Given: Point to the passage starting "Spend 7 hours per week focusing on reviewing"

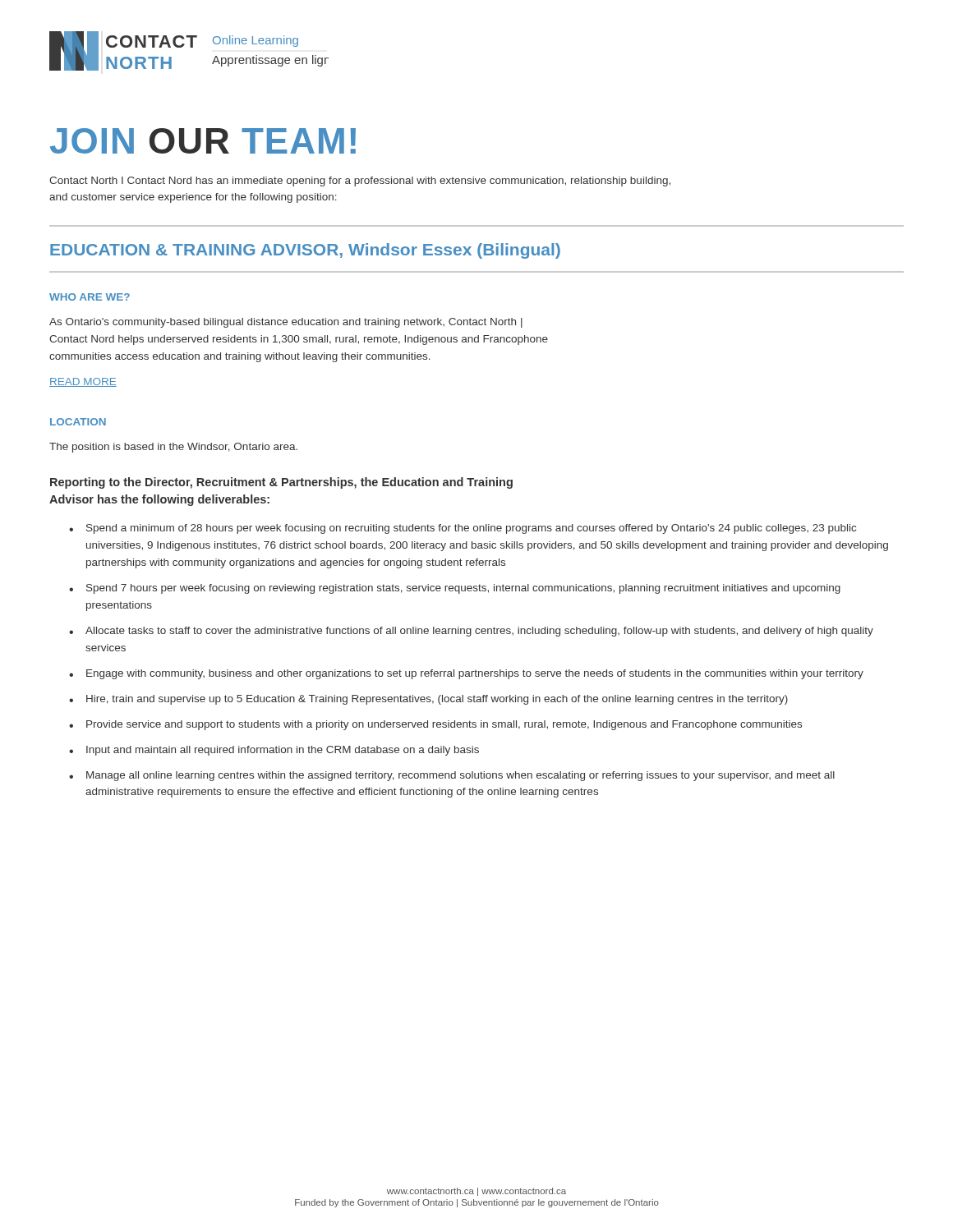Looking at the screenshot, I should 463,596.
